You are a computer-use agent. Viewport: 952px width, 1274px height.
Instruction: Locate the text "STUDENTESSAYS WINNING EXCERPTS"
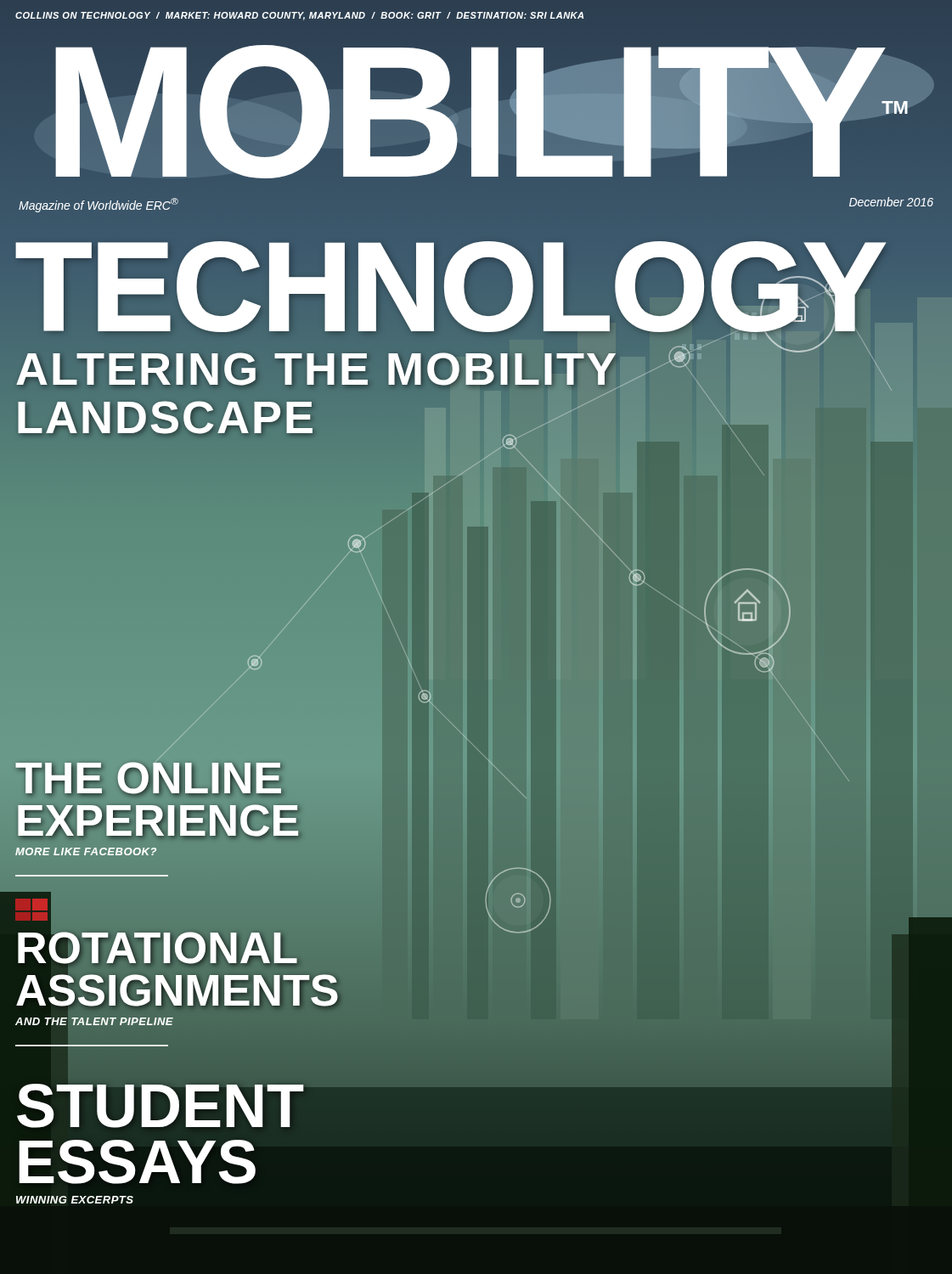pyautogui.click(x=168, y=1142)
